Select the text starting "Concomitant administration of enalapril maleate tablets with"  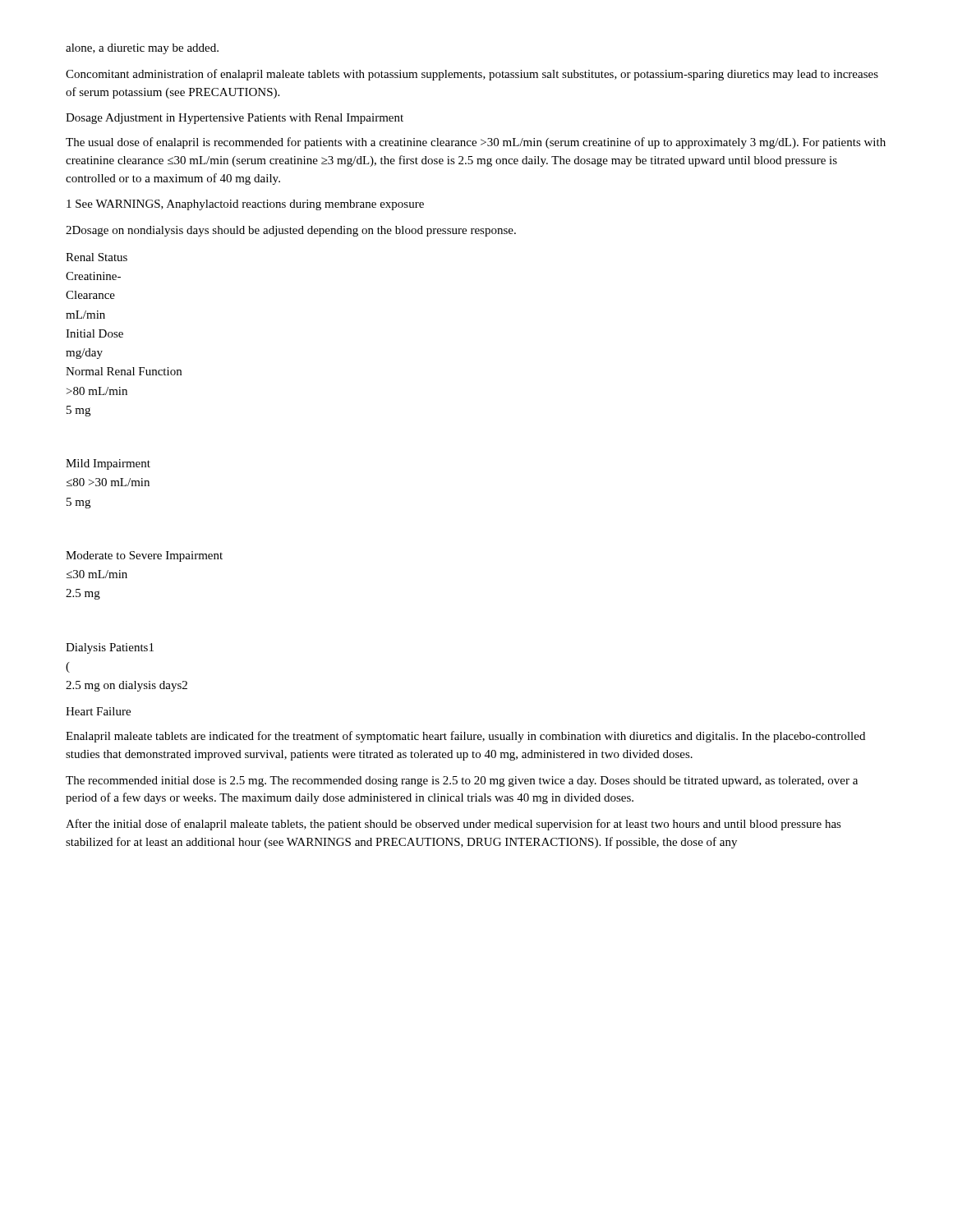click(x=472, y=83)
